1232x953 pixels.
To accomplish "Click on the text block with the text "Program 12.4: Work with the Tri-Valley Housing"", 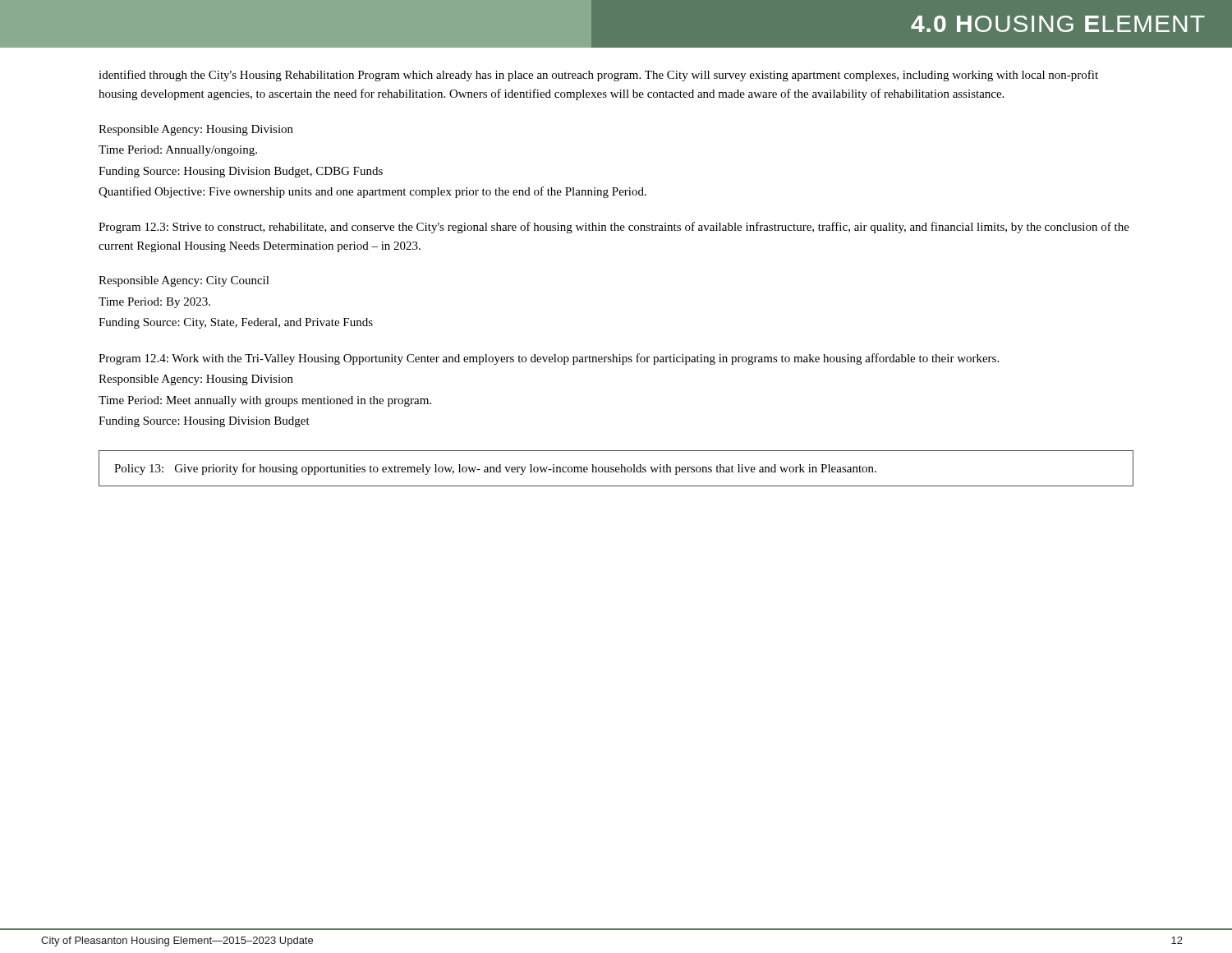I will pyautogui.click(x=549, y=359).
